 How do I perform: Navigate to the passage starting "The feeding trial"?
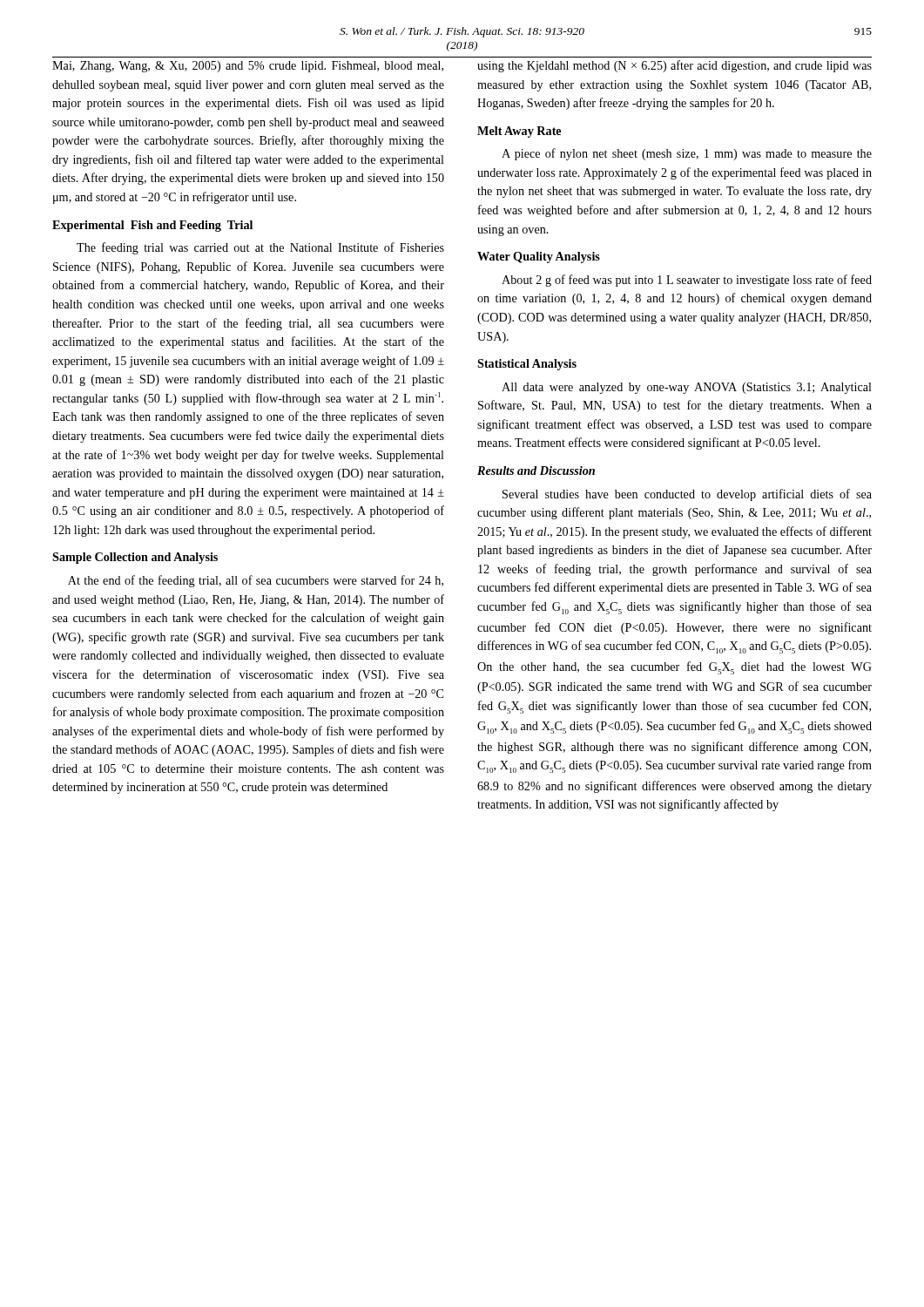tap(248, 389)
